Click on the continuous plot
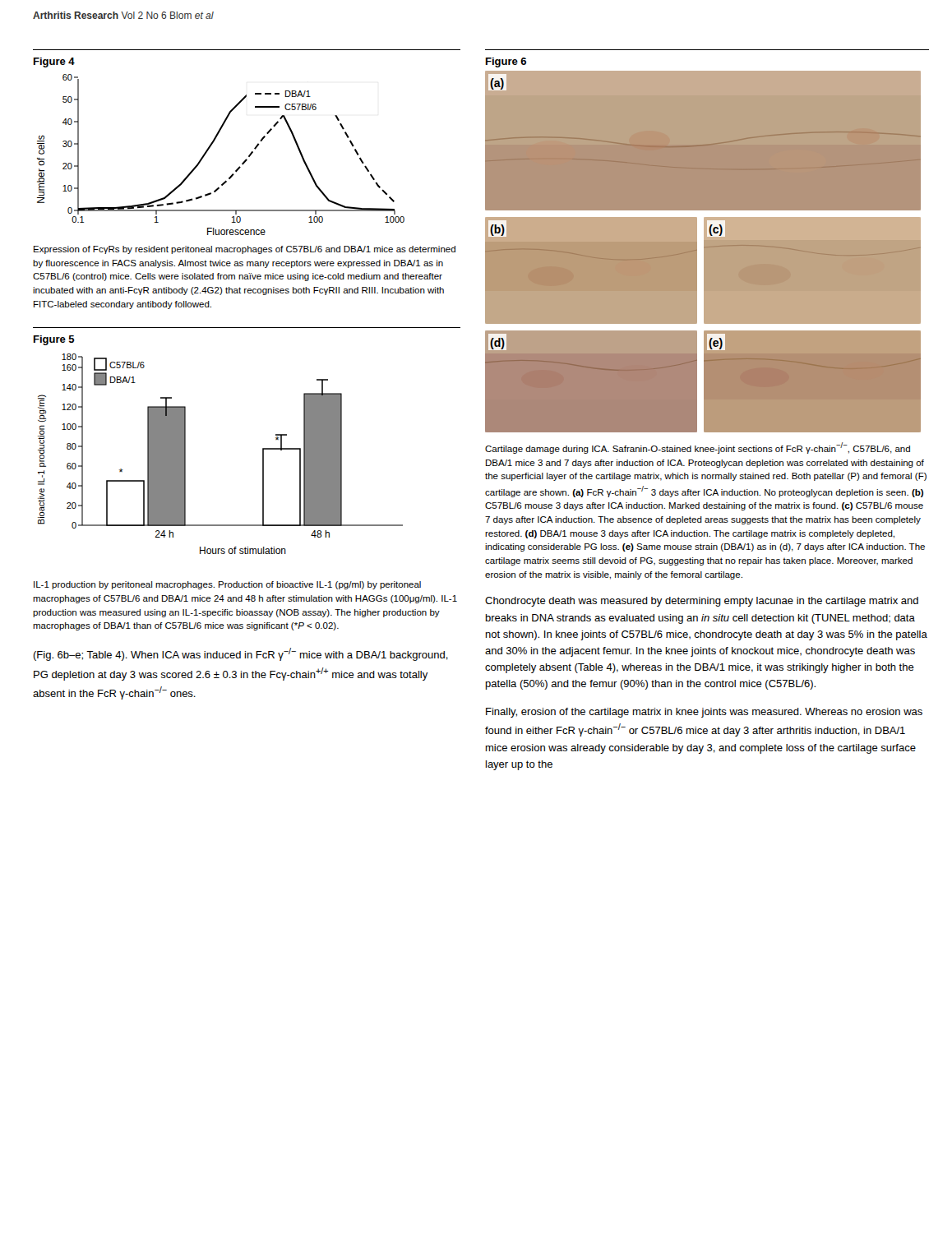Image resolution: width=952 pixels, height=1233 pixels. tap(247, 154)
